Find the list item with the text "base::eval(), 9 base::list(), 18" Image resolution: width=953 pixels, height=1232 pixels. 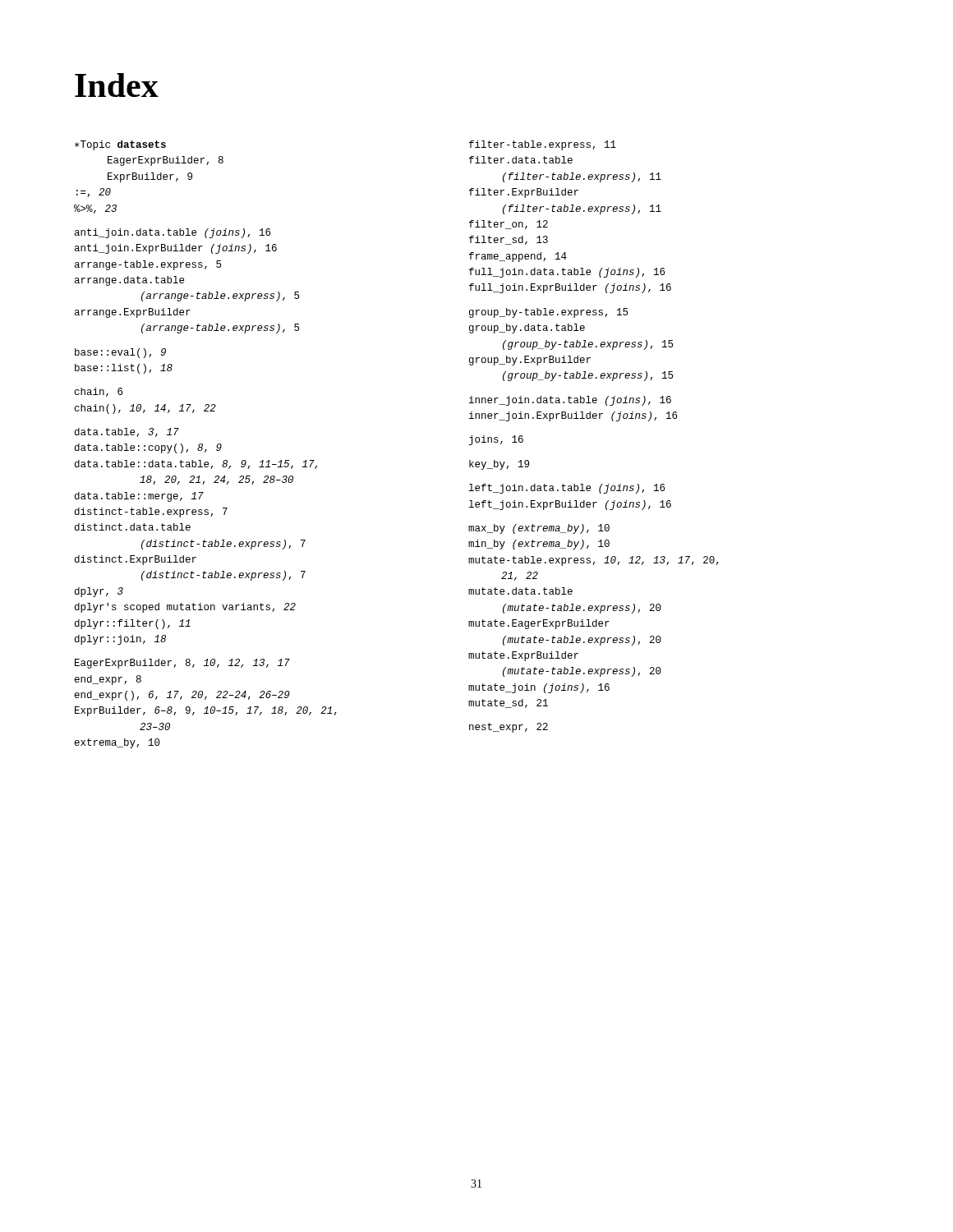coord(120,353)
